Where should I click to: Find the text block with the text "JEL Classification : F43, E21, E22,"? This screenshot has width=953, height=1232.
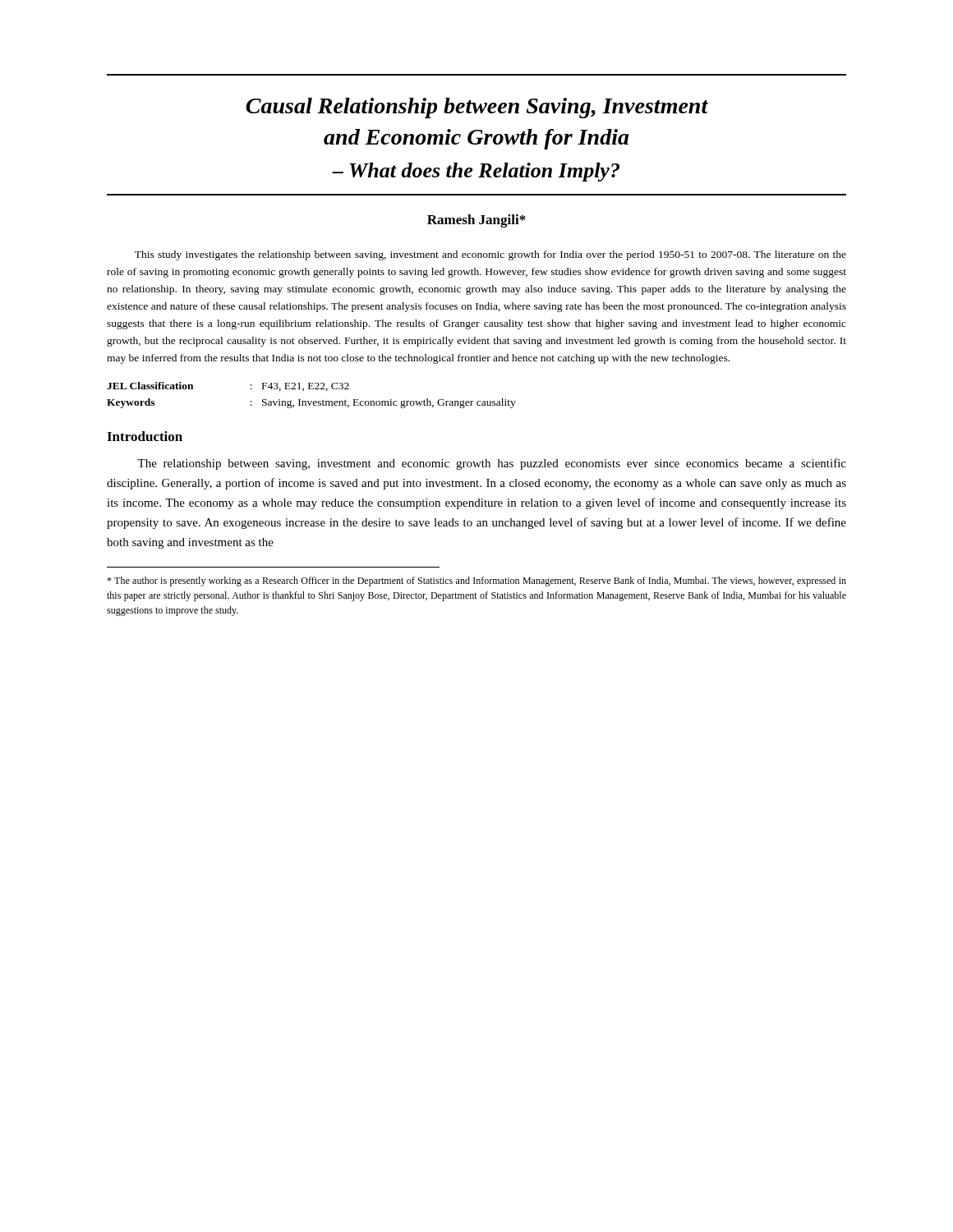coord(476,395)
